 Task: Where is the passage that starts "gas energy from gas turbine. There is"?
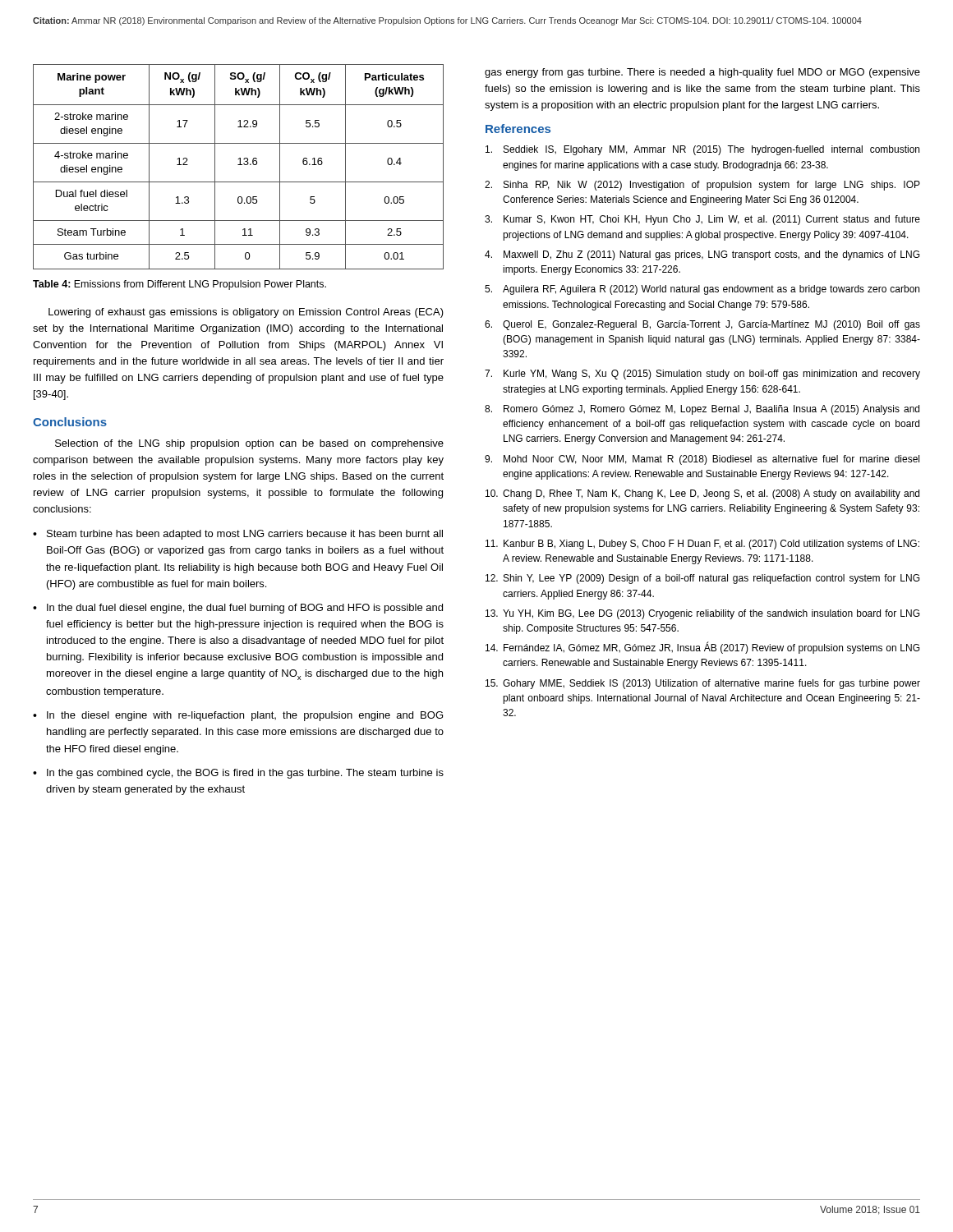point(702,88)
